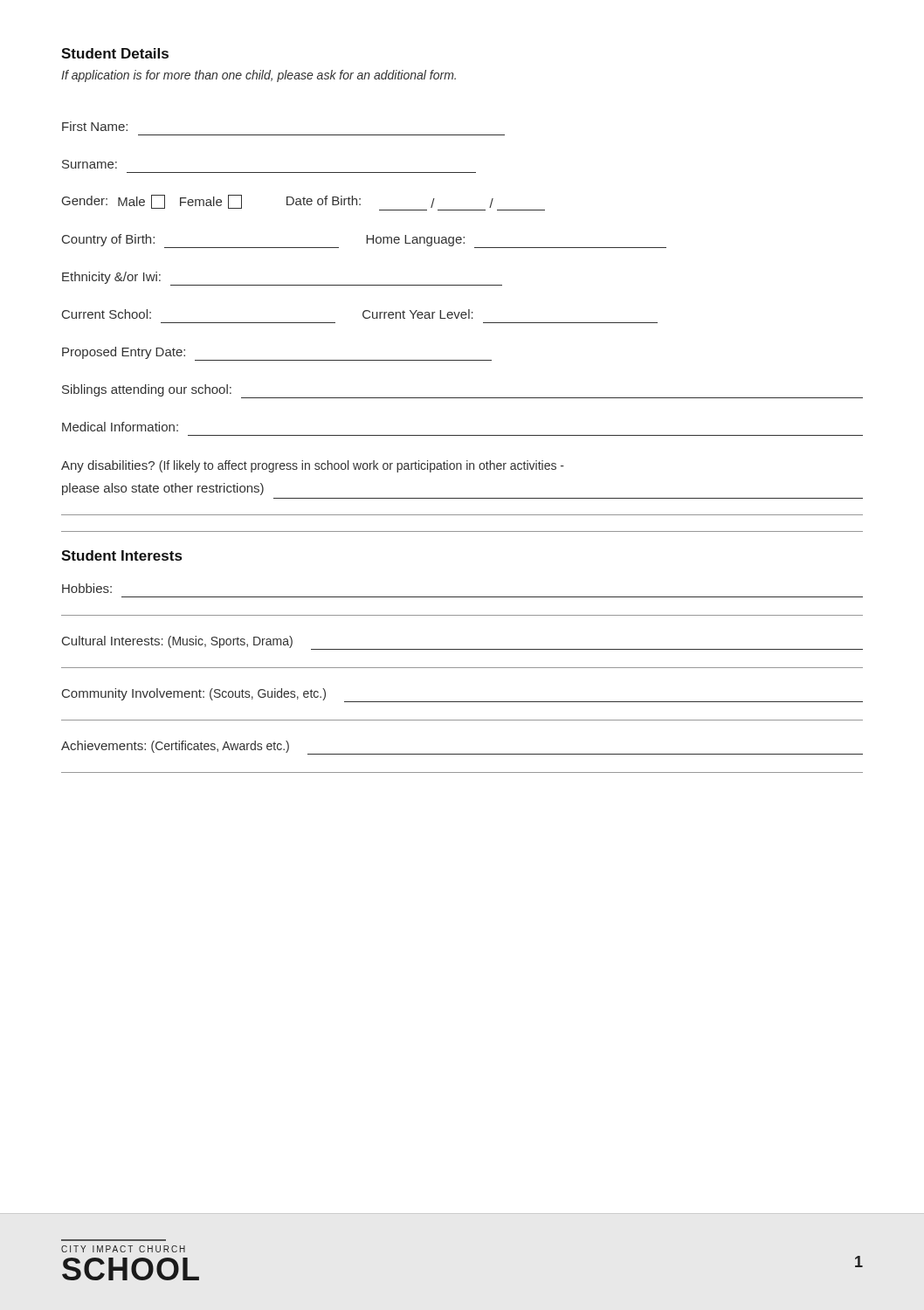Point to the passage starting "Achievements: (Certificates, Awards etc.)"
The height and width of the screenshot is (1310, 924).
coord(462,745)
